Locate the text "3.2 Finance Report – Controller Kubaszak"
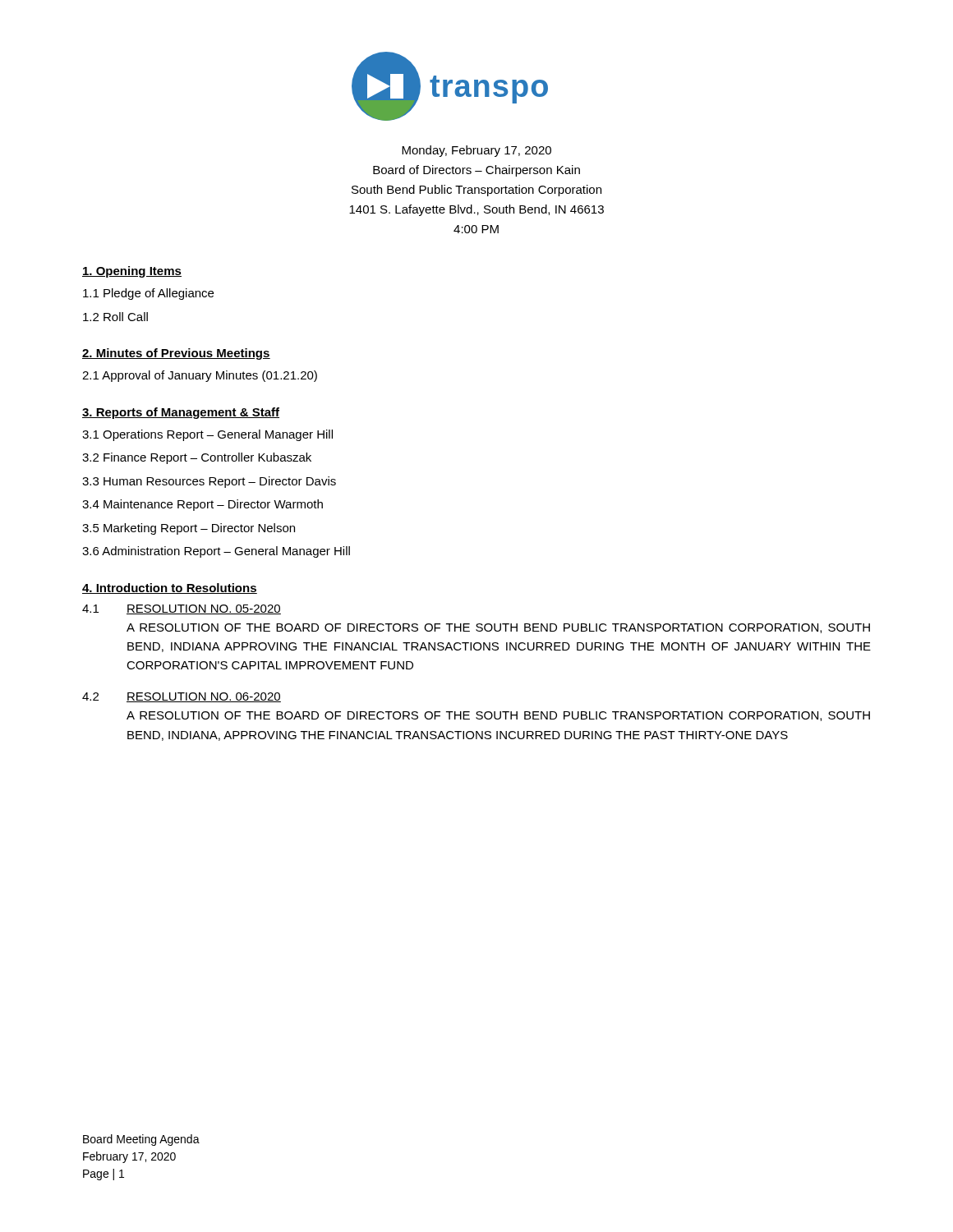The image size is (953, 1232). [197, 457]
